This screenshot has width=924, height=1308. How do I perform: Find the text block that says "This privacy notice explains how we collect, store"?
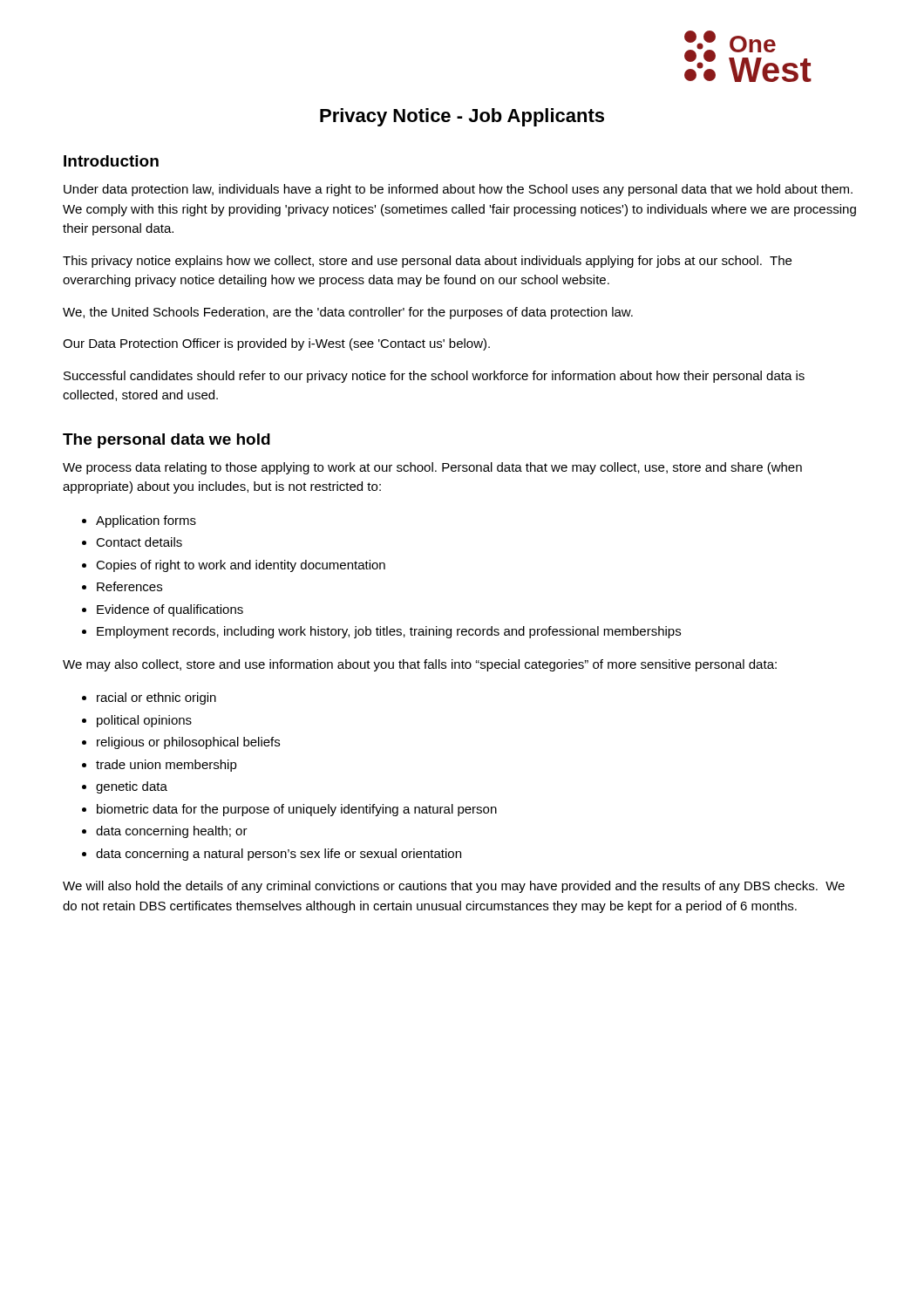427,270
